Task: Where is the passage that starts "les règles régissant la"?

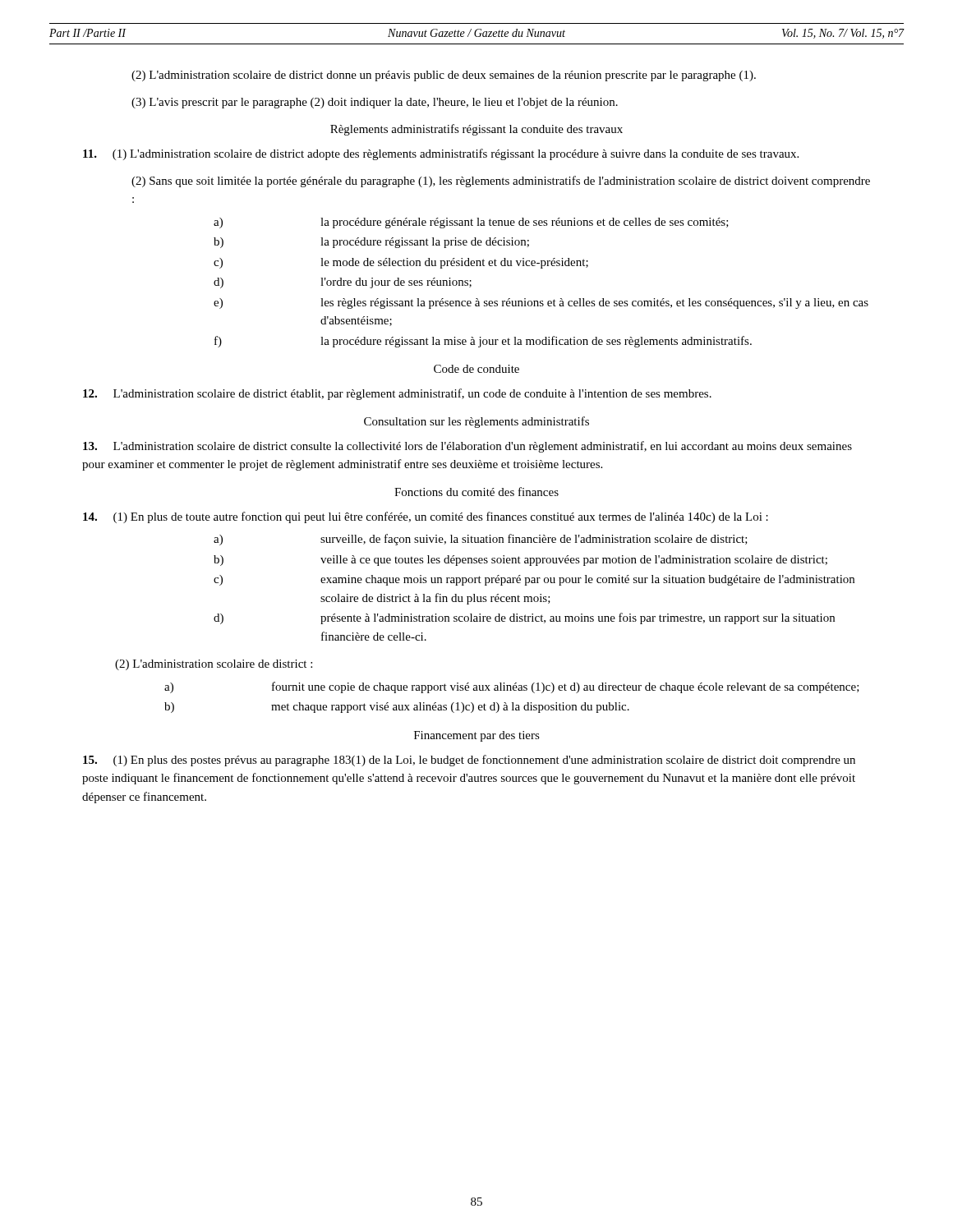Action: tap(594, 311)
